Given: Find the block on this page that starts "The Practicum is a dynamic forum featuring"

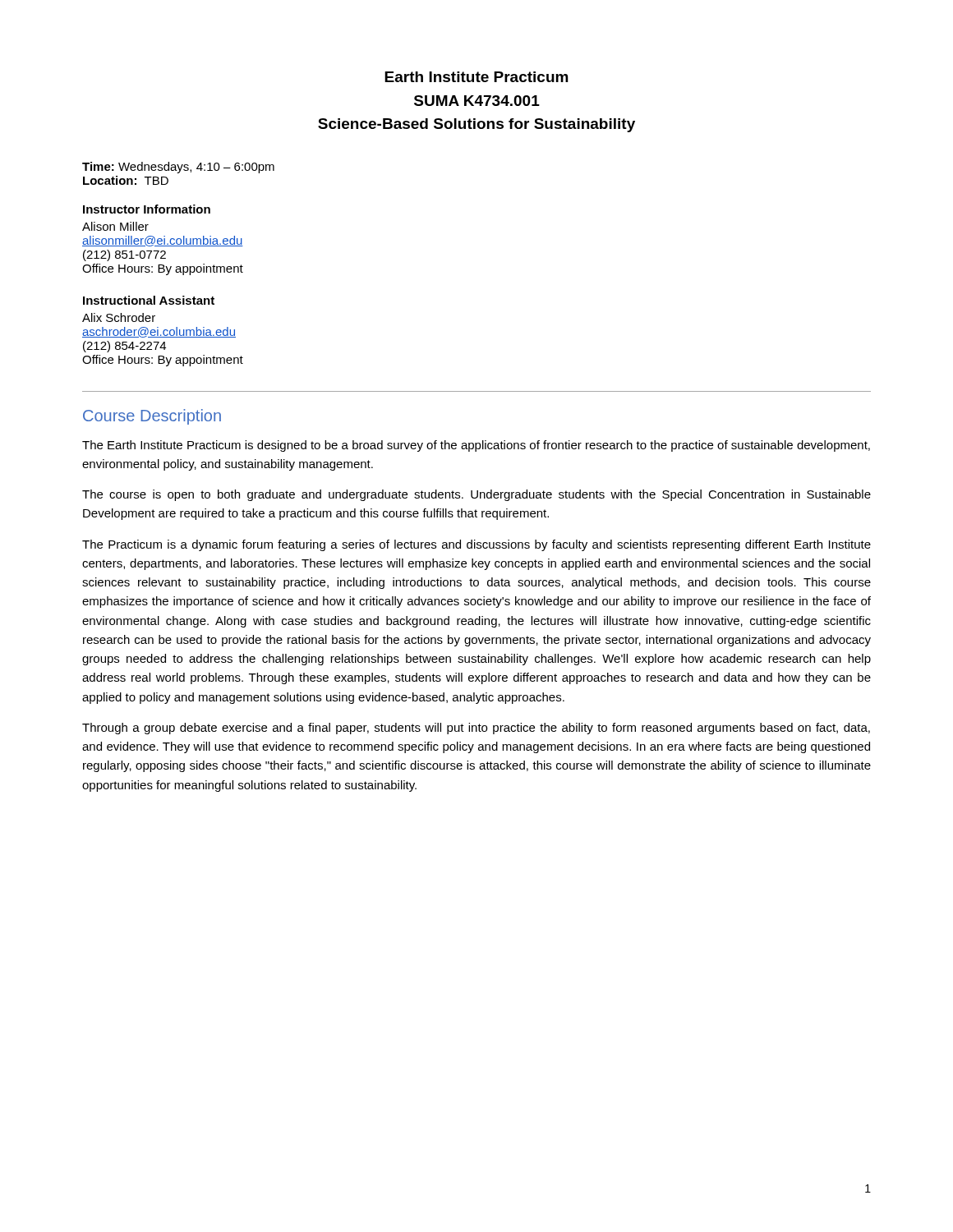Looking at the screenshot, I should click(x=476, y=620).
